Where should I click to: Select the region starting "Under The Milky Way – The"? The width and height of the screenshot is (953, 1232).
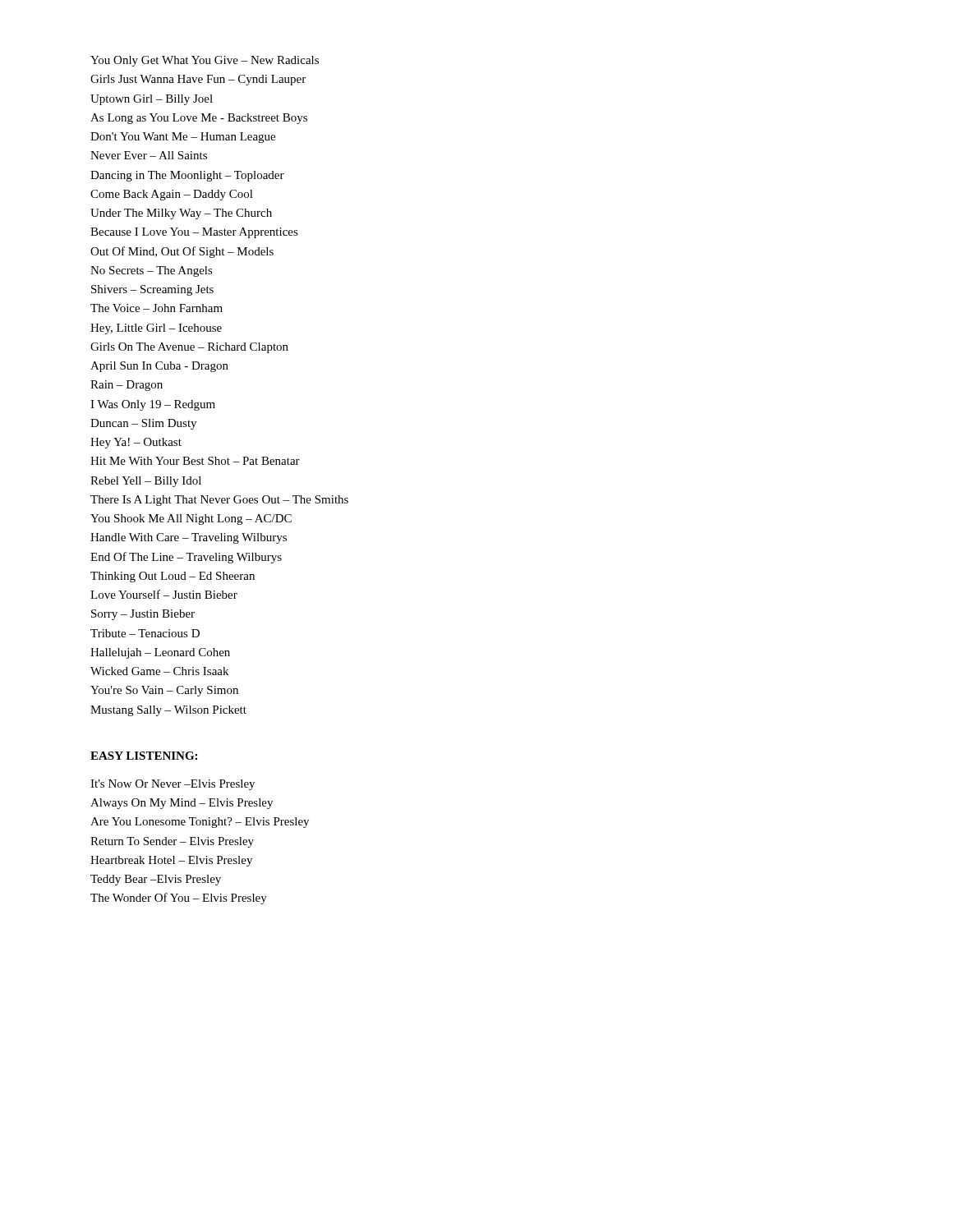(x=181, y=213)
